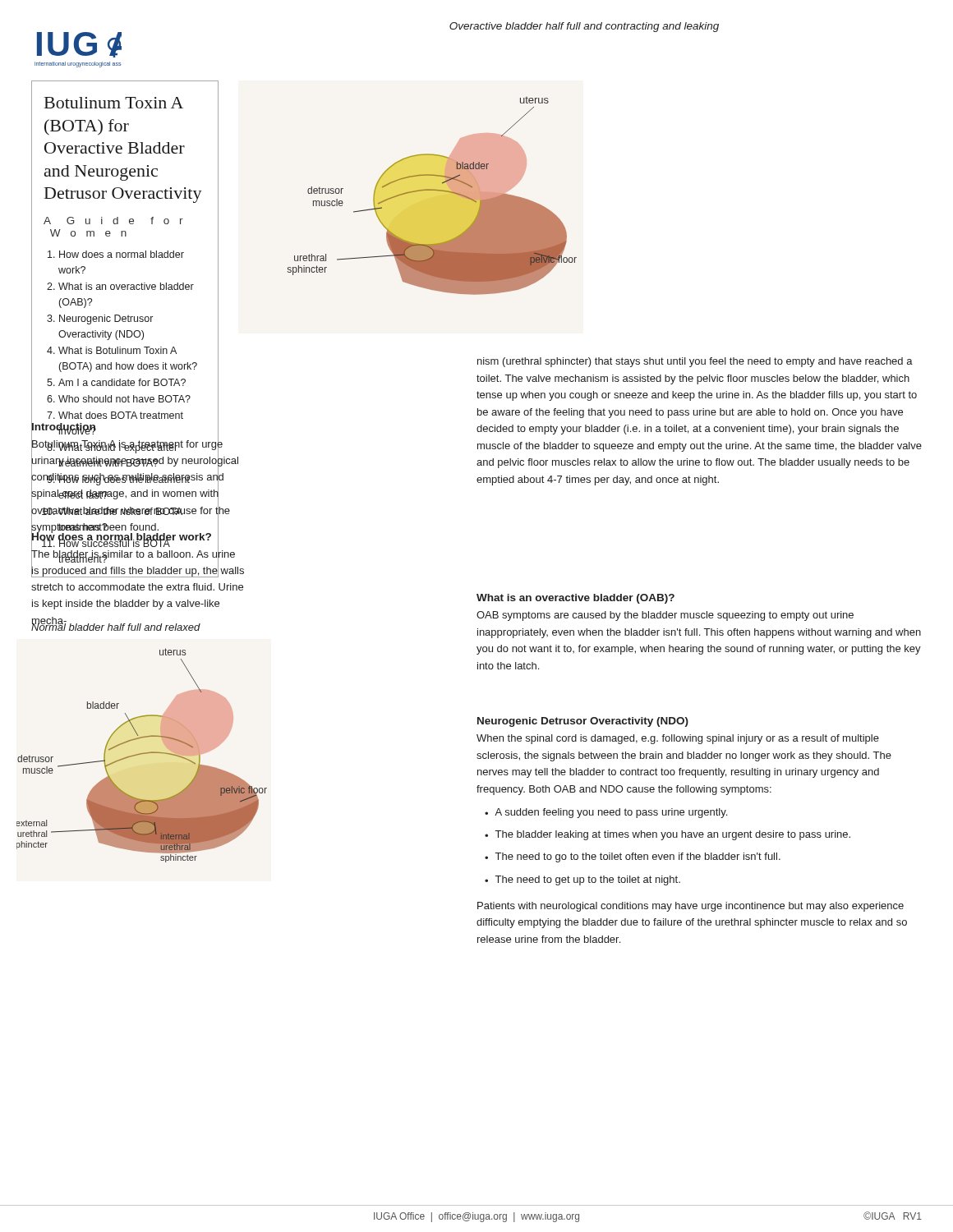The image size is (953, 1232).
Task: Click on the list item that reads "• The need to go to"
Action: coord(633,858)
